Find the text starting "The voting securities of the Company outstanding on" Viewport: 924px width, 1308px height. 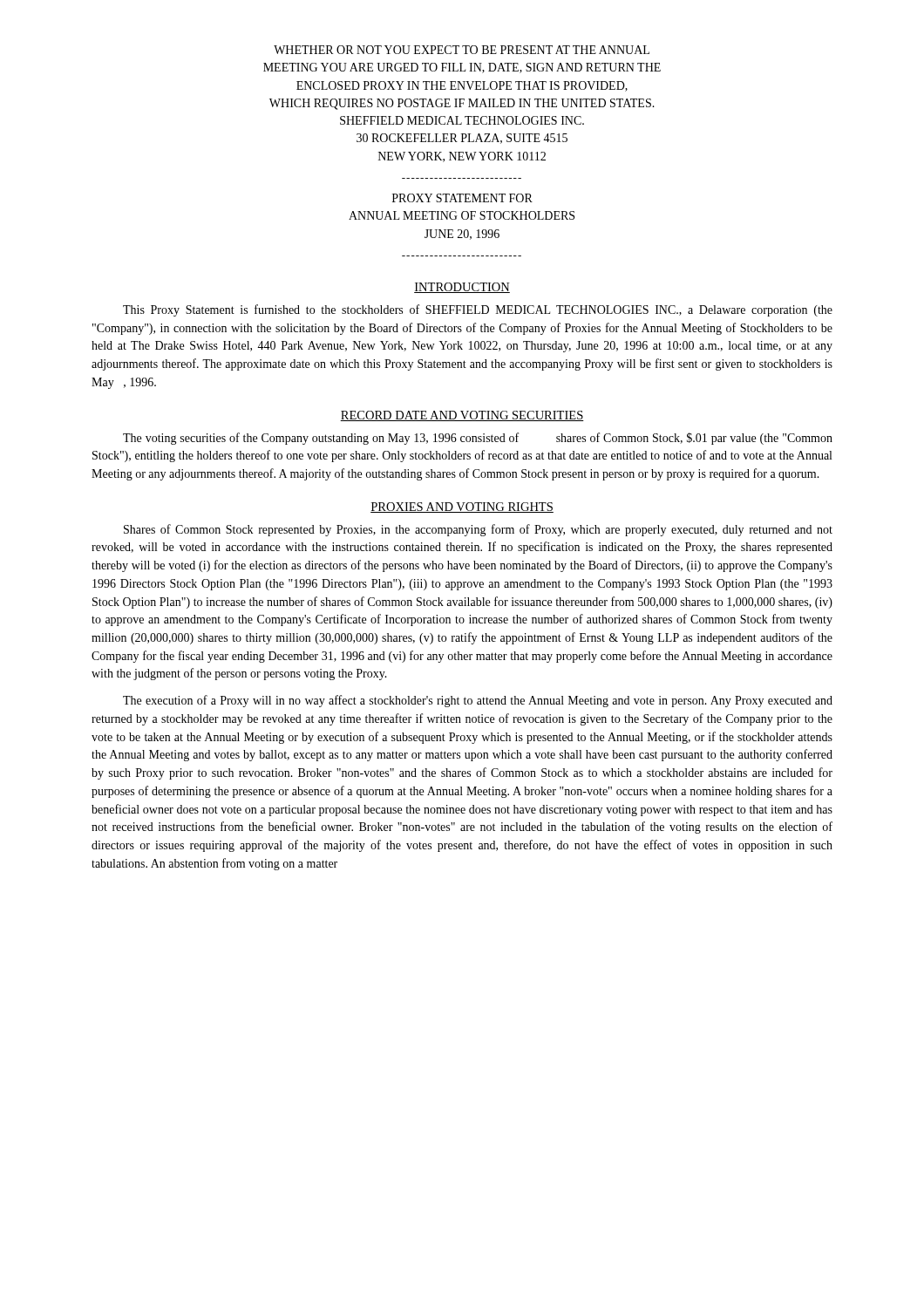[x=462, y=456]
